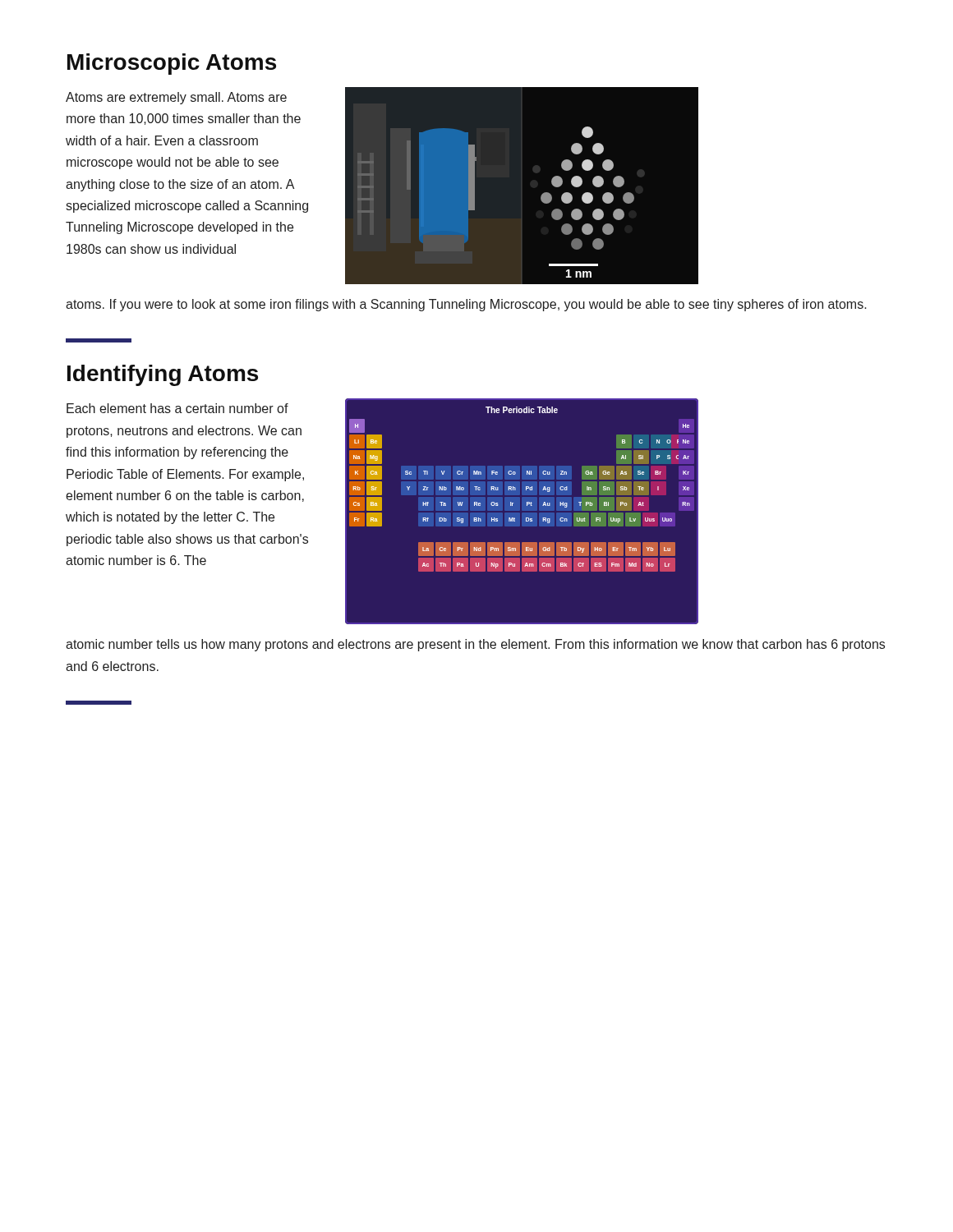The height and width of the screenshot is (1232, 953).
Task: Select the section header containing "Microscopic Atoms"
Action: point(171,62)
